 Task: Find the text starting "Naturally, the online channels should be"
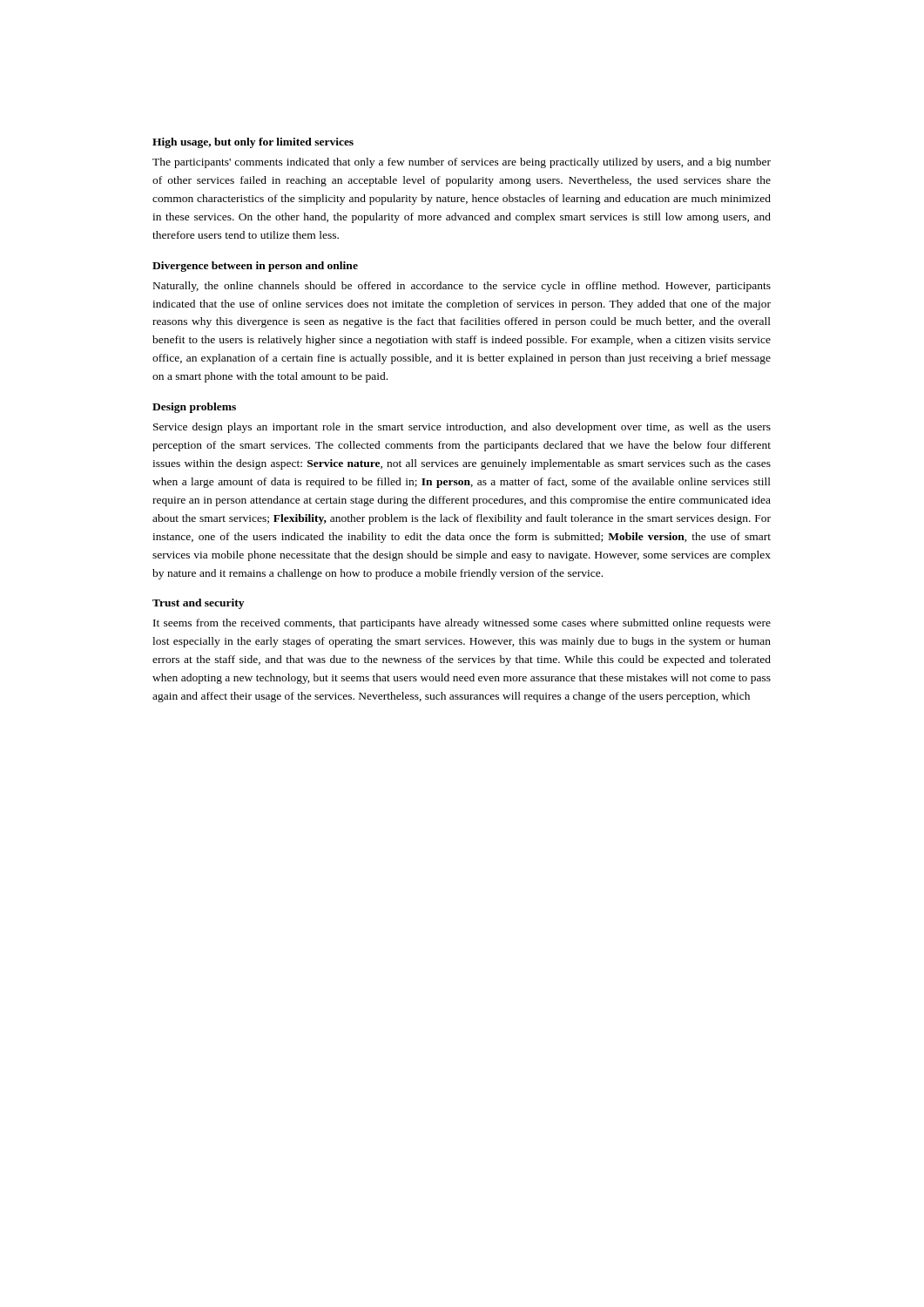point(462,331)
